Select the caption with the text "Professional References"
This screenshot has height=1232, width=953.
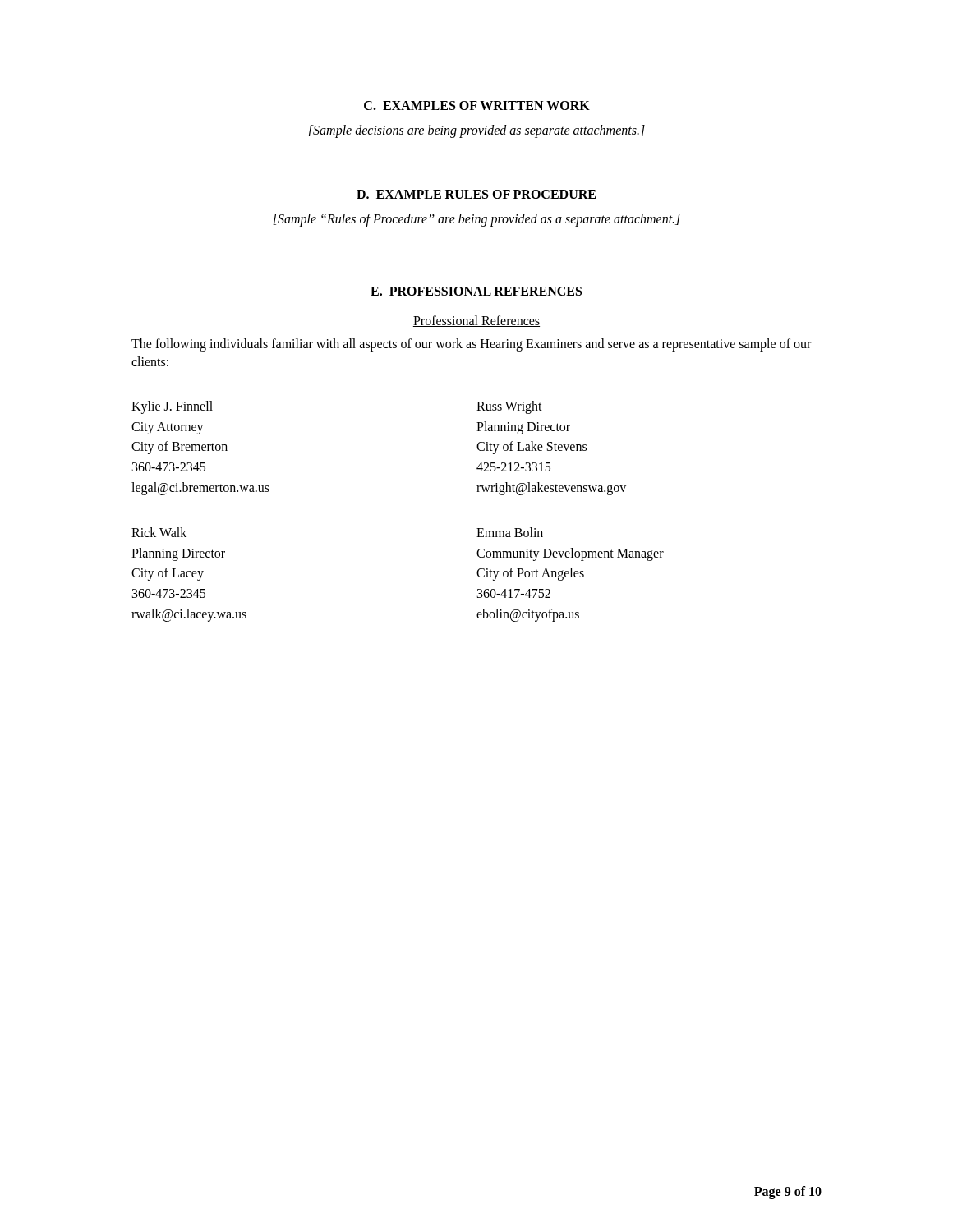point(476,321)
